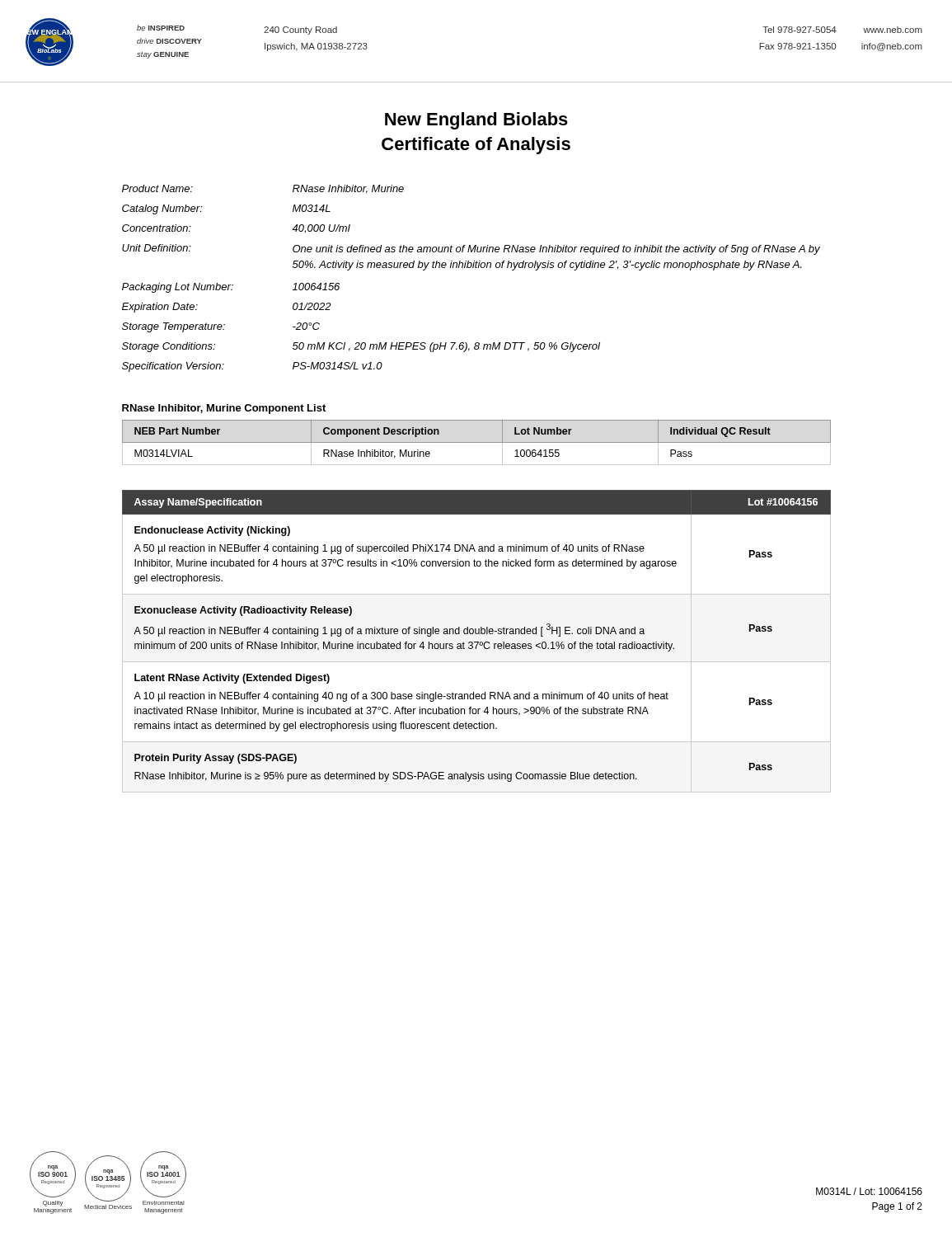Select the table that reads "Endonuclease Activity (Nicking)"
Image resolution: width=952 pixels, height=1237 pixels.
476,641
